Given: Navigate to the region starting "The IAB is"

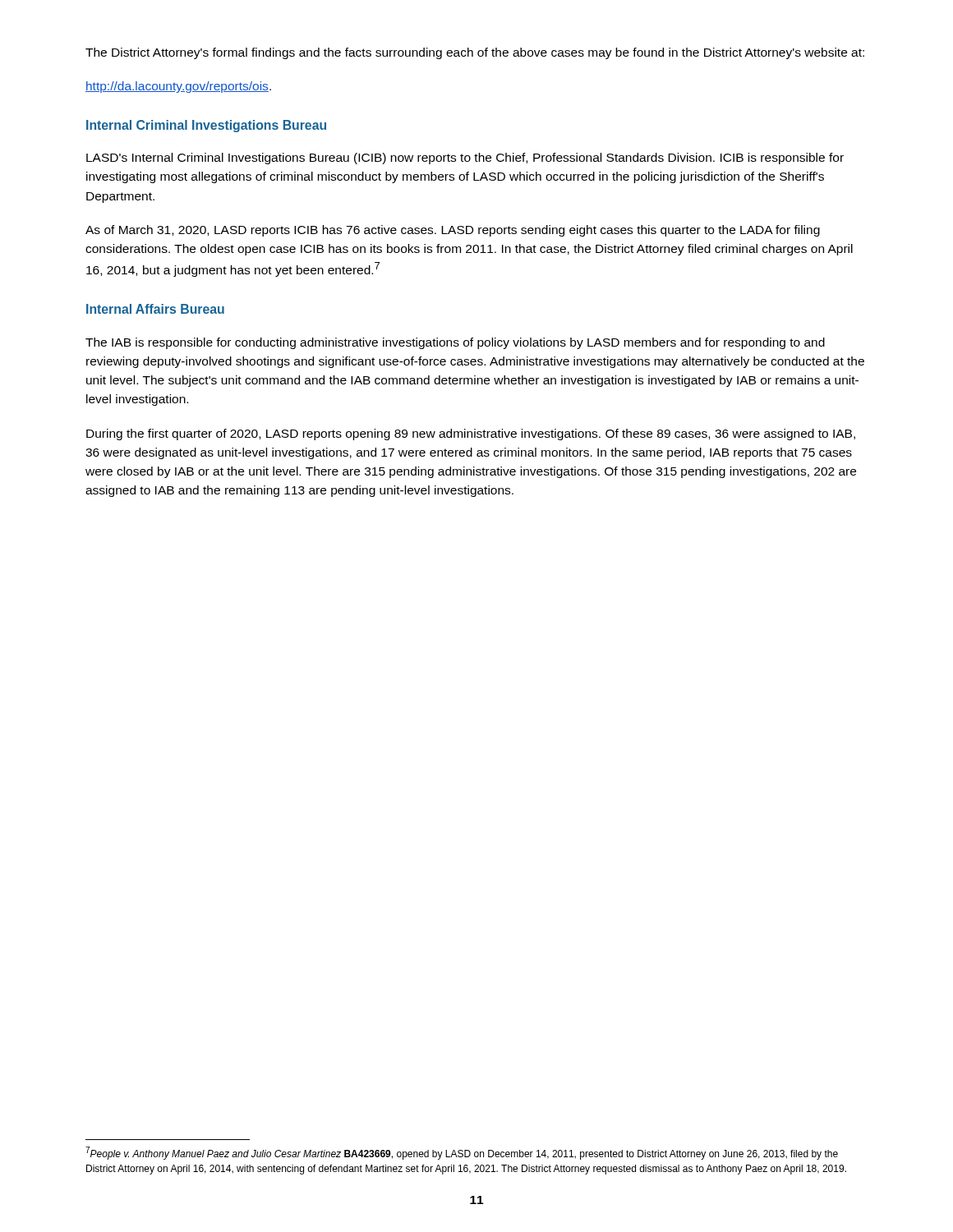Looking at the screenshot, I should tap(475, 370).
